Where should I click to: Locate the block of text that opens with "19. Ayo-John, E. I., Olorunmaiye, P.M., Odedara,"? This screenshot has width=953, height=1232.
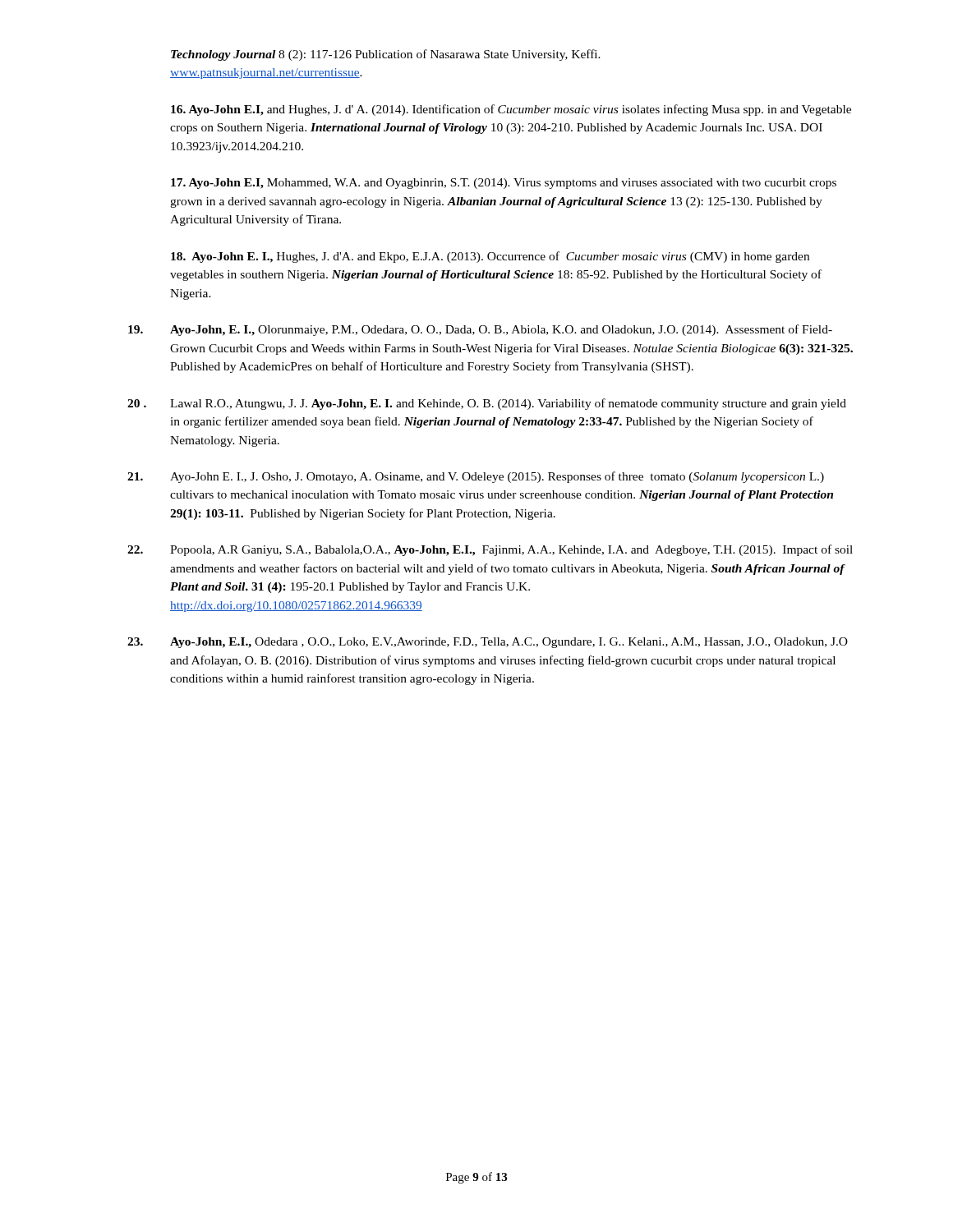click(493, 348)
